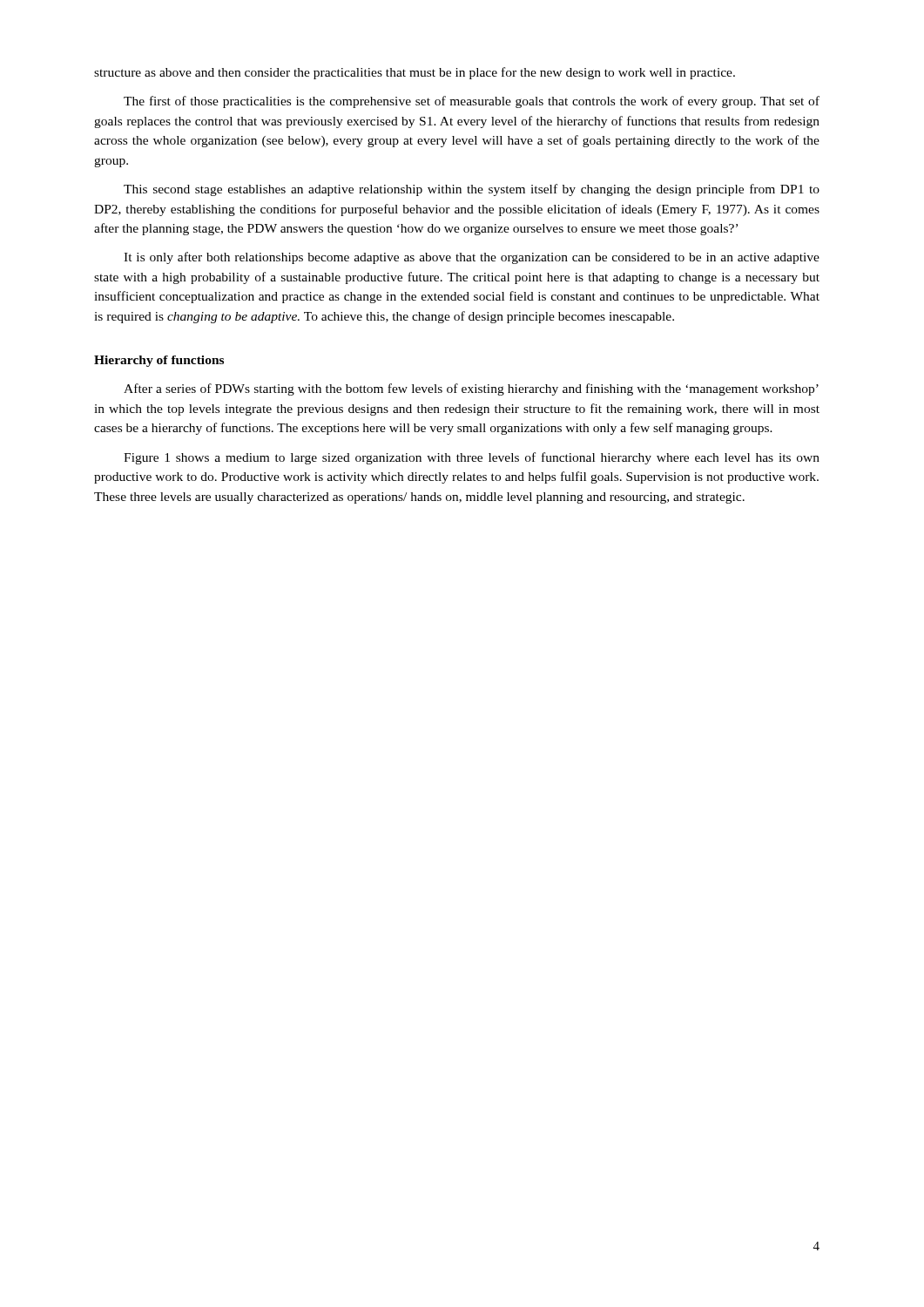This screenshot has height=1307, width=924.
Task: Select the text block that says "structure as above"
Action: click(x=457, y=194)
